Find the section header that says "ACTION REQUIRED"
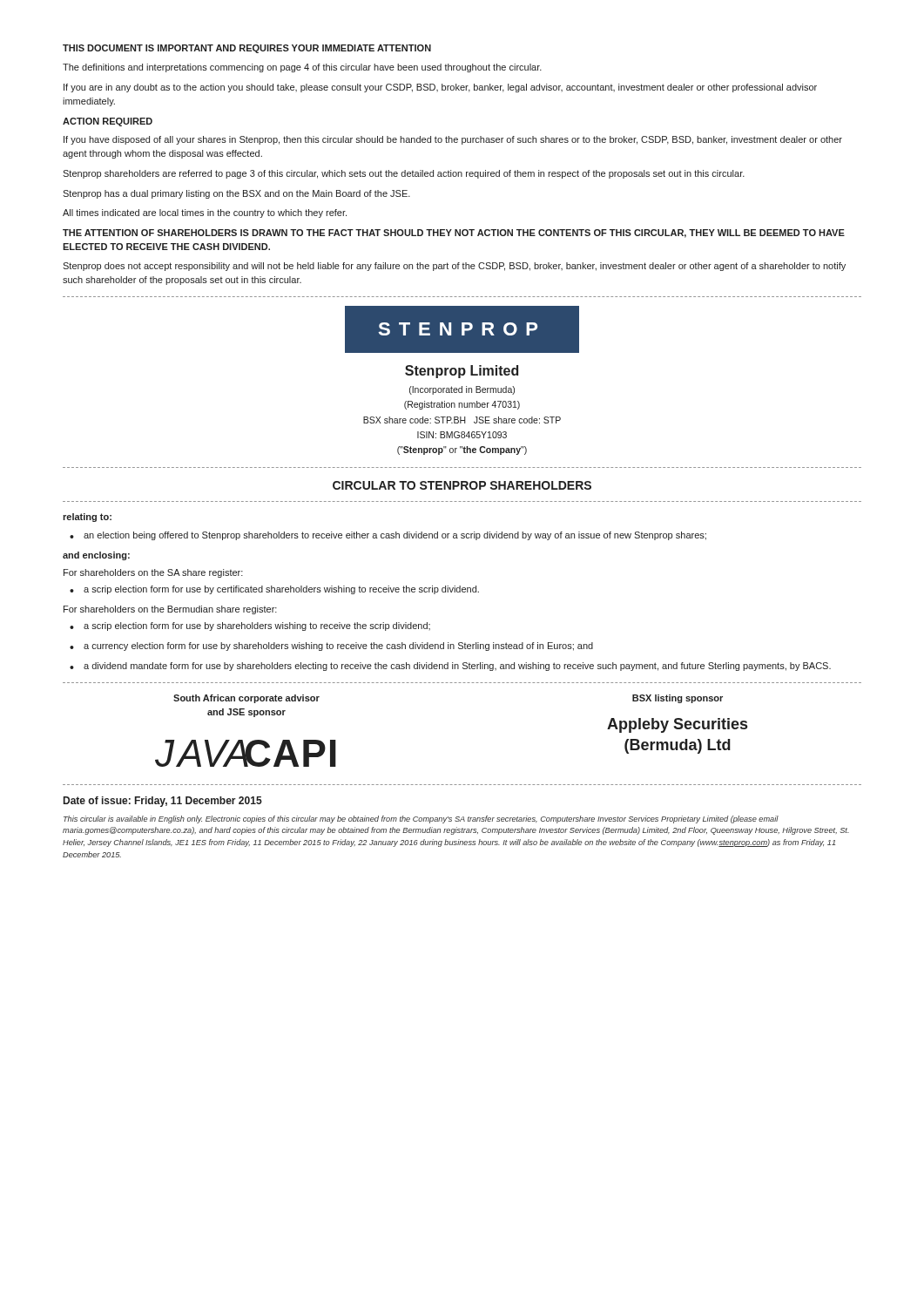This screenshot has height=1307, width=924. pyautogui.click(x=108, y=122)
